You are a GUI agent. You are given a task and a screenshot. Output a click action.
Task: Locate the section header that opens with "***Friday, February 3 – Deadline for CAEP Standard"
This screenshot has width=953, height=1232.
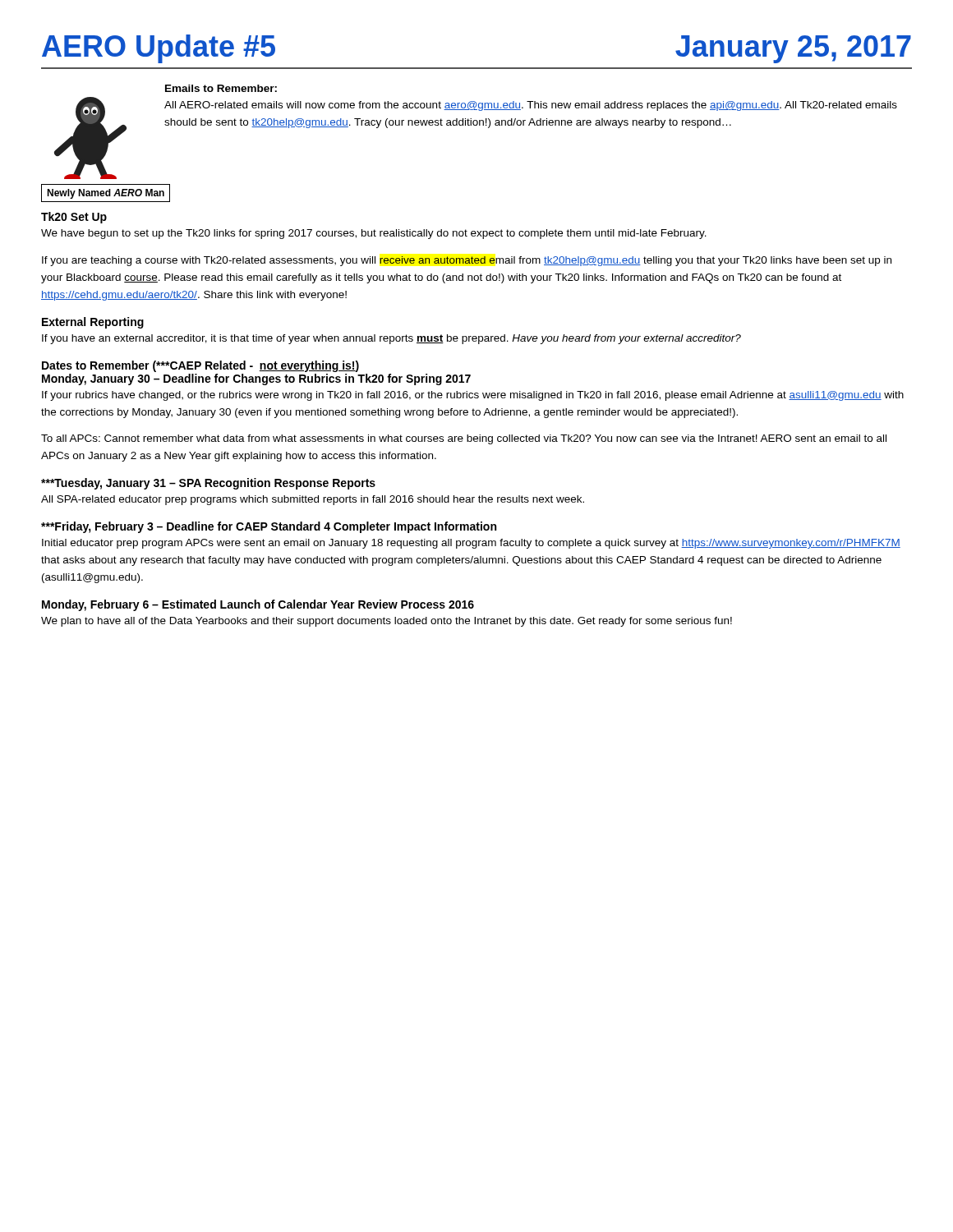click(x=269, y=527)
